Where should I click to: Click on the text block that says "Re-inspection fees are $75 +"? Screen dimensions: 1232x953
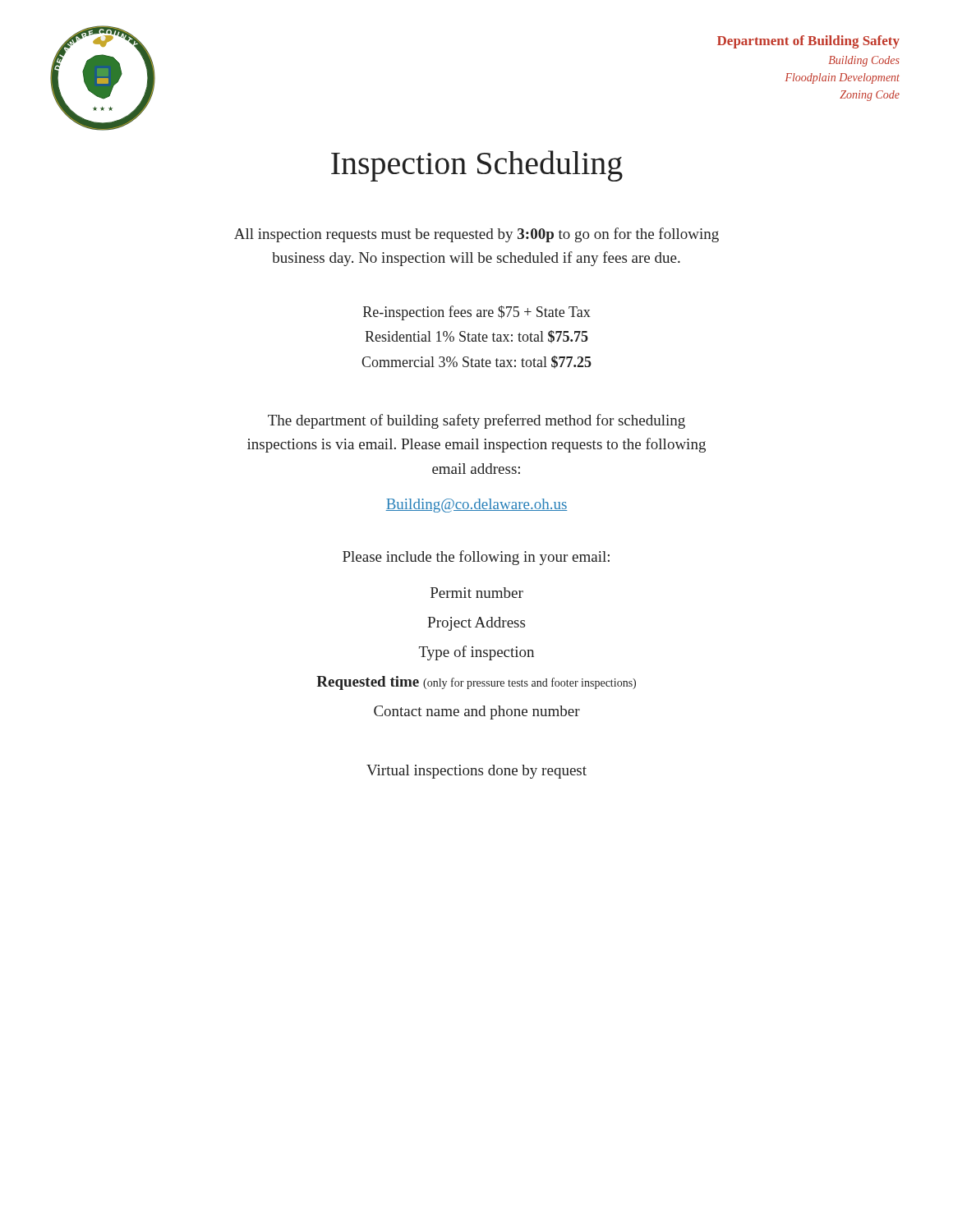[x=476, y=337]
